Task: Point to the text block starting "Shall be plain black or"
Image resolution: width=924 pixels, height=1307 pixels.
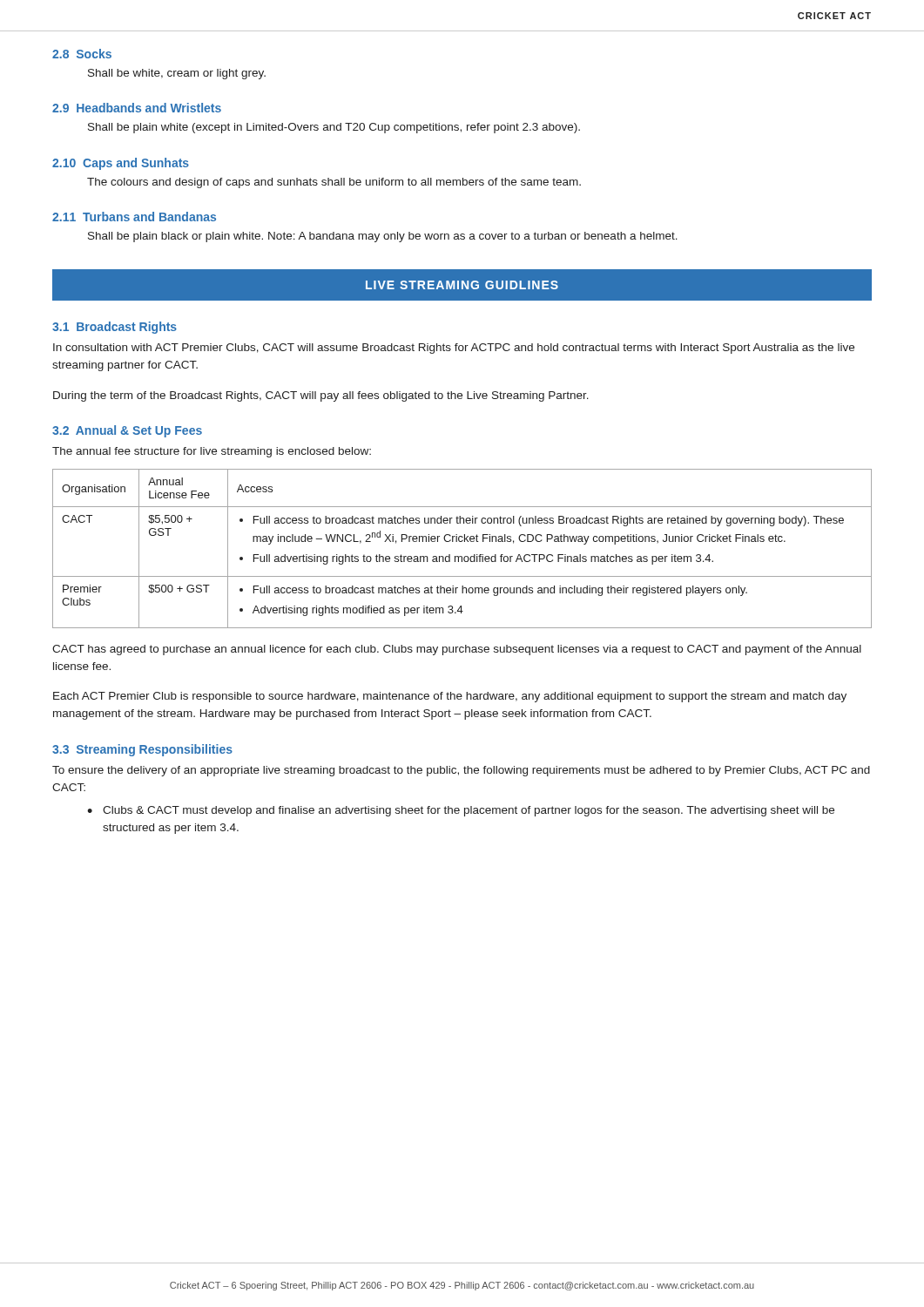Action: (x=383, y=236)
